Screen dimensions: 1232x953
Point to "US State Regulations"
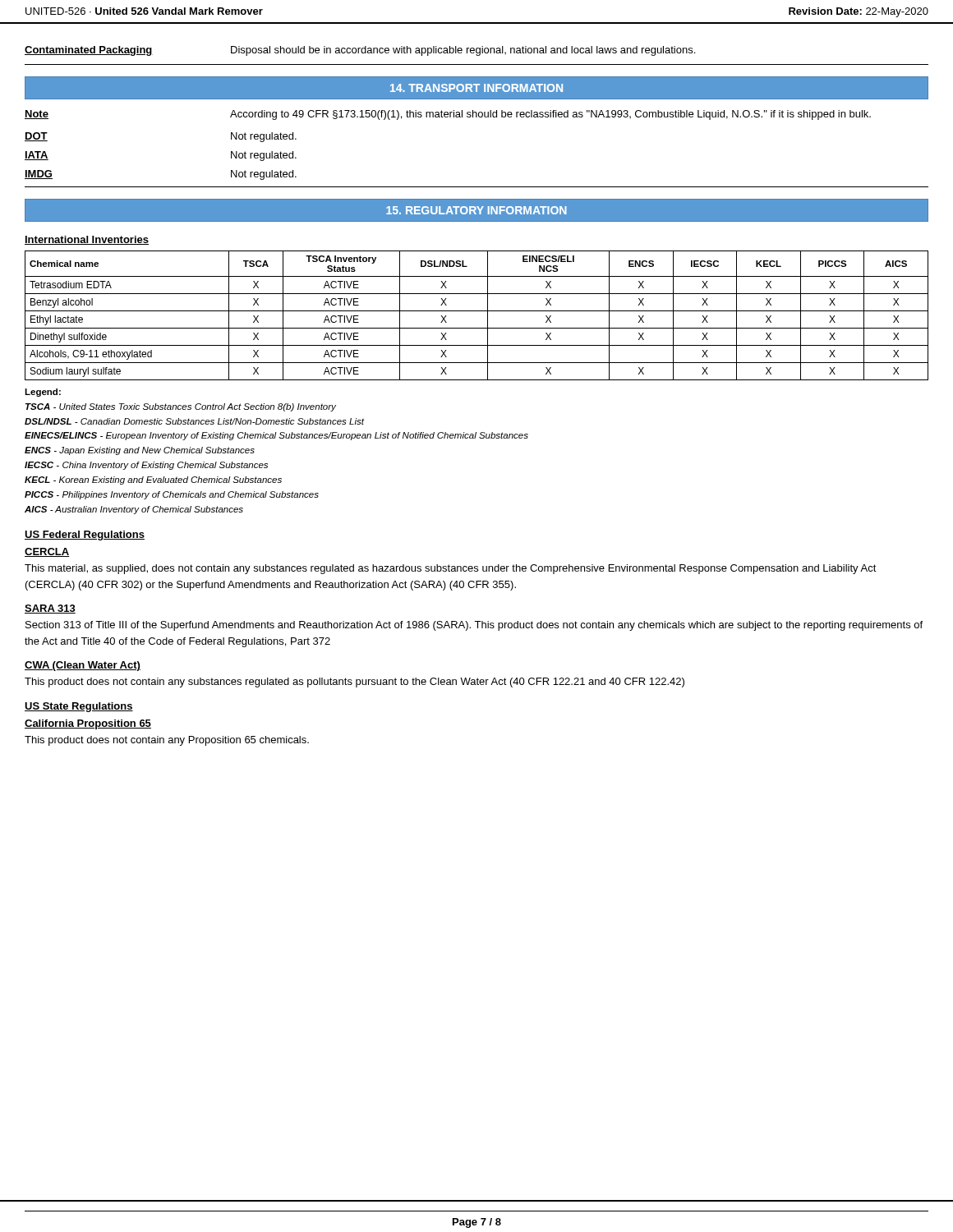pyautogui.click(x=79, y=706)
